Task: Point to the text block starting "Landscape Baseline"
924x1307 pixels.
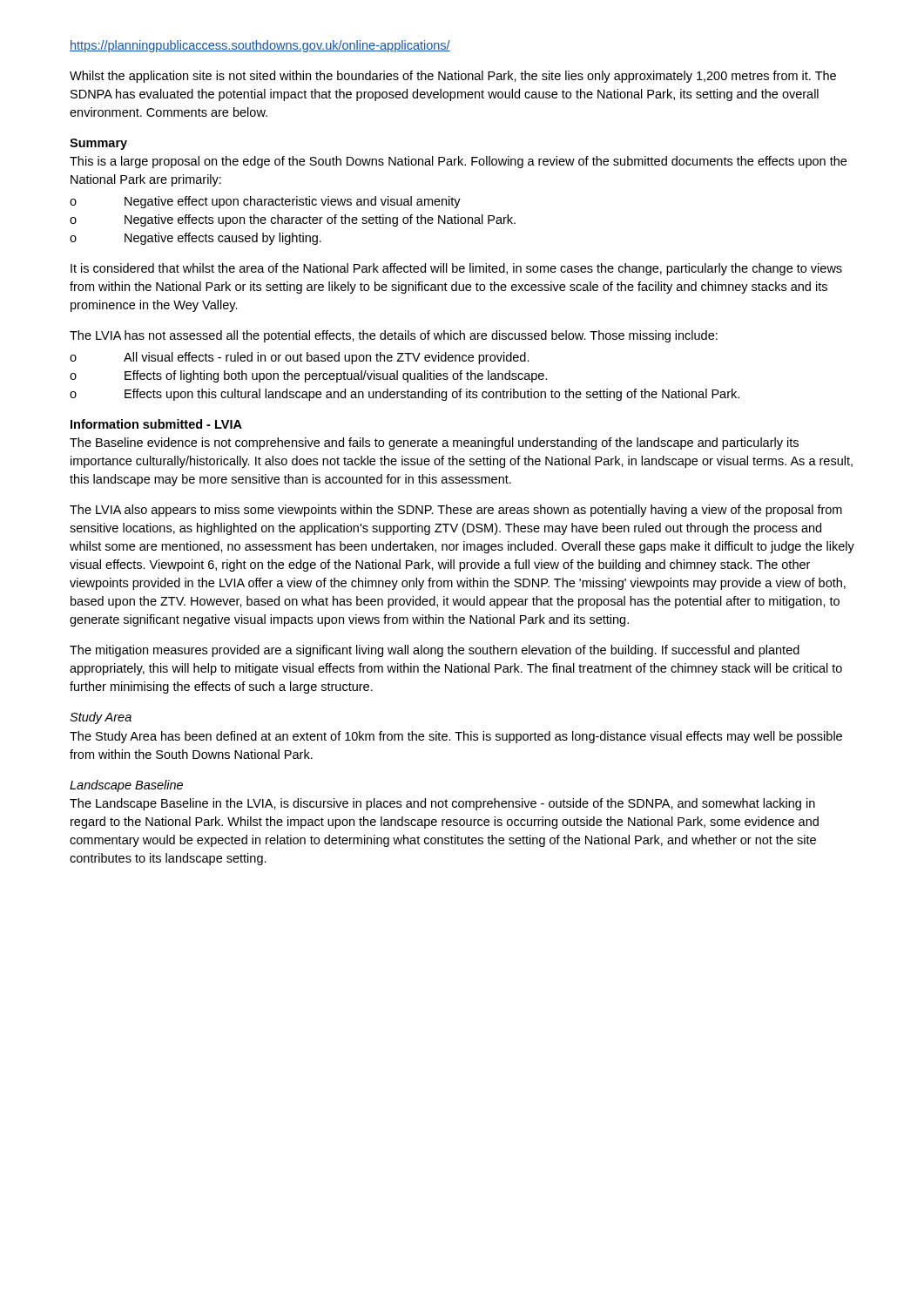Action: (x=127, y=785)
